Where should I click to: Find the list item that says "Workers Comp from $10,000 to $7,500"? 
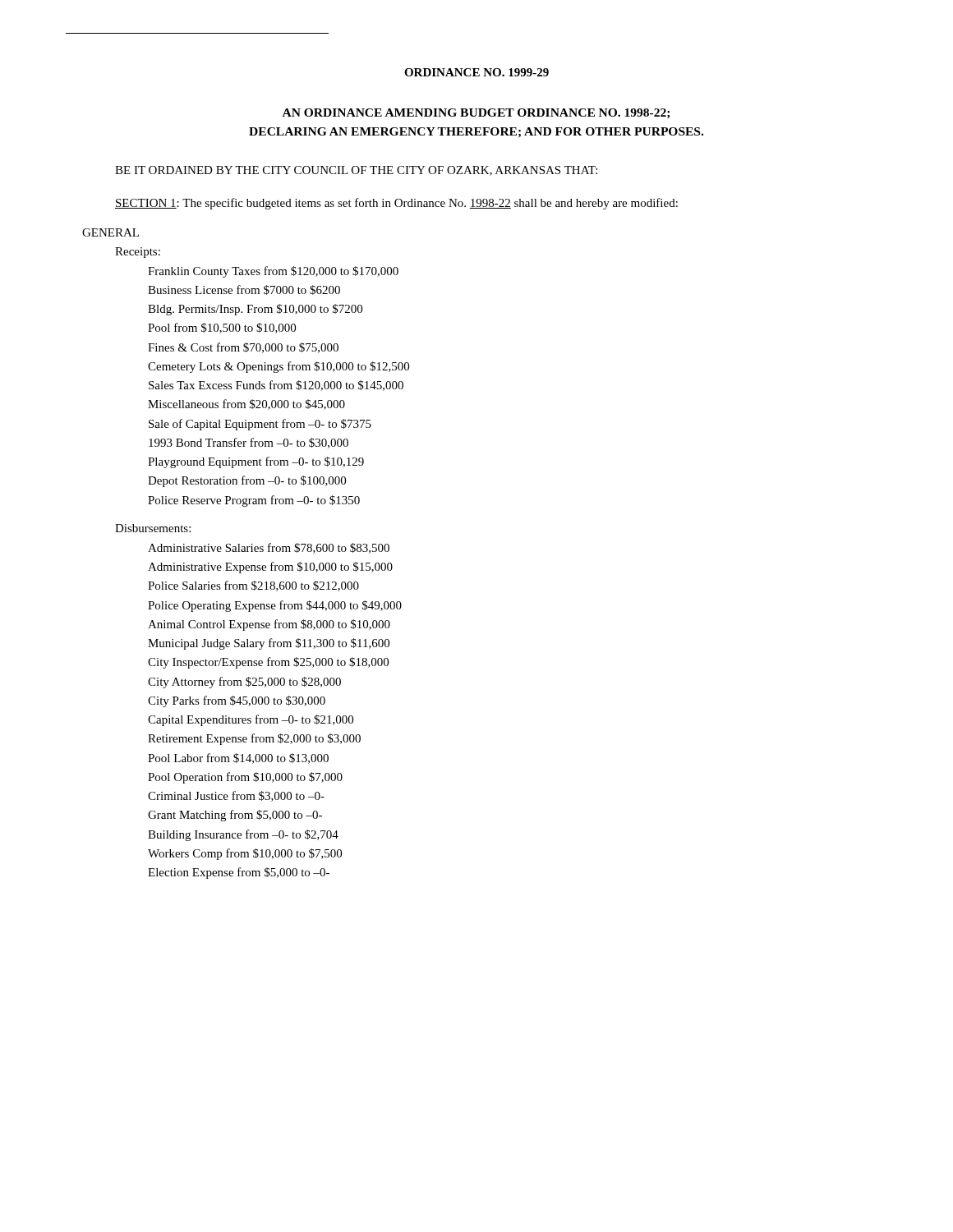pos(245,853)
